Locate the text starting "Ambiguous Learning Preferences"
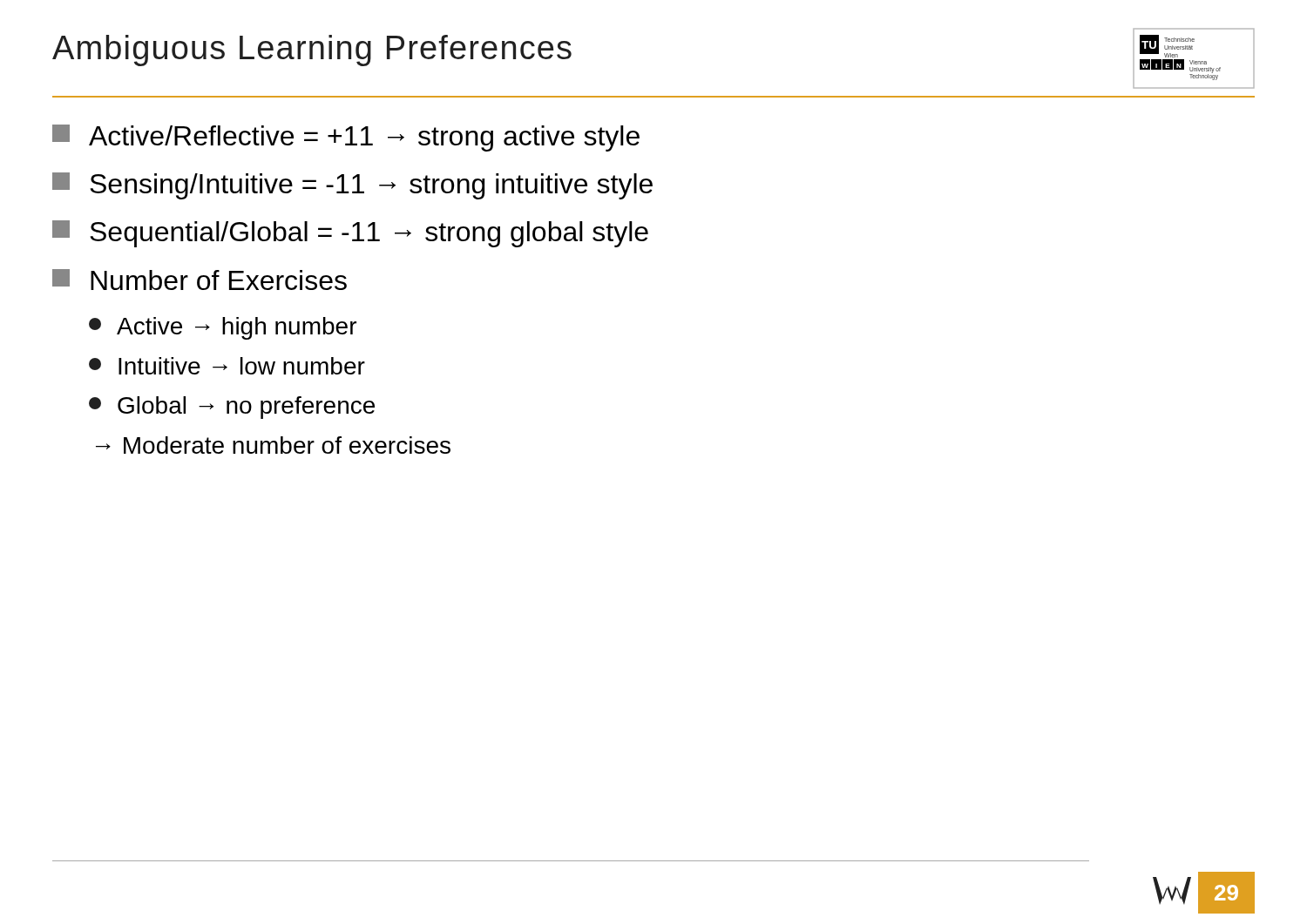The height and width of the screenshot is (924, 1307). point(313,48)
